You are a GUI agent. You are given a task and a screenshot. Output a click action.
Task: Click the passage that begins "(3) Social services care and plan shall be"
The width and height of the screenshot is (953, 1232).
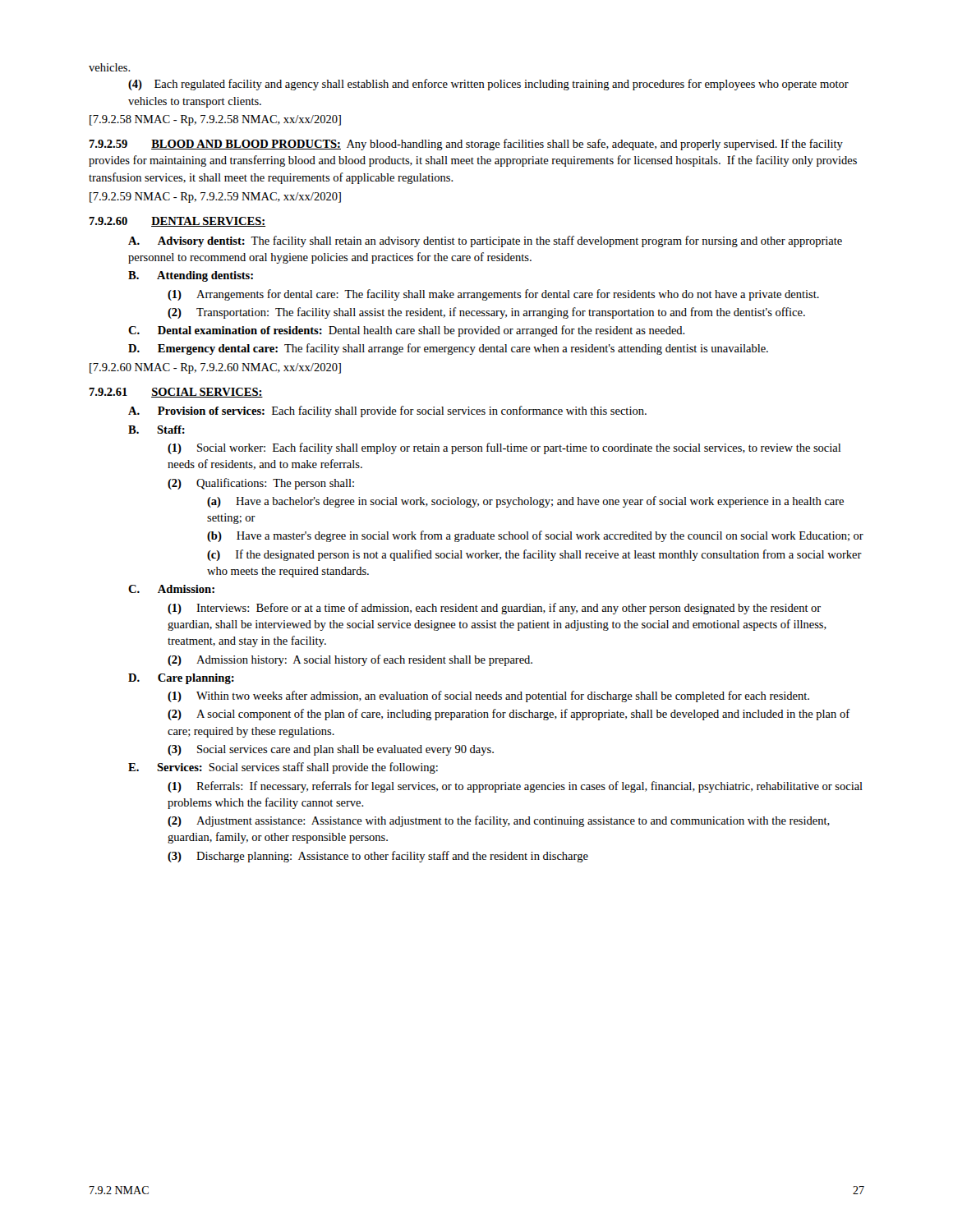[331, 749]
